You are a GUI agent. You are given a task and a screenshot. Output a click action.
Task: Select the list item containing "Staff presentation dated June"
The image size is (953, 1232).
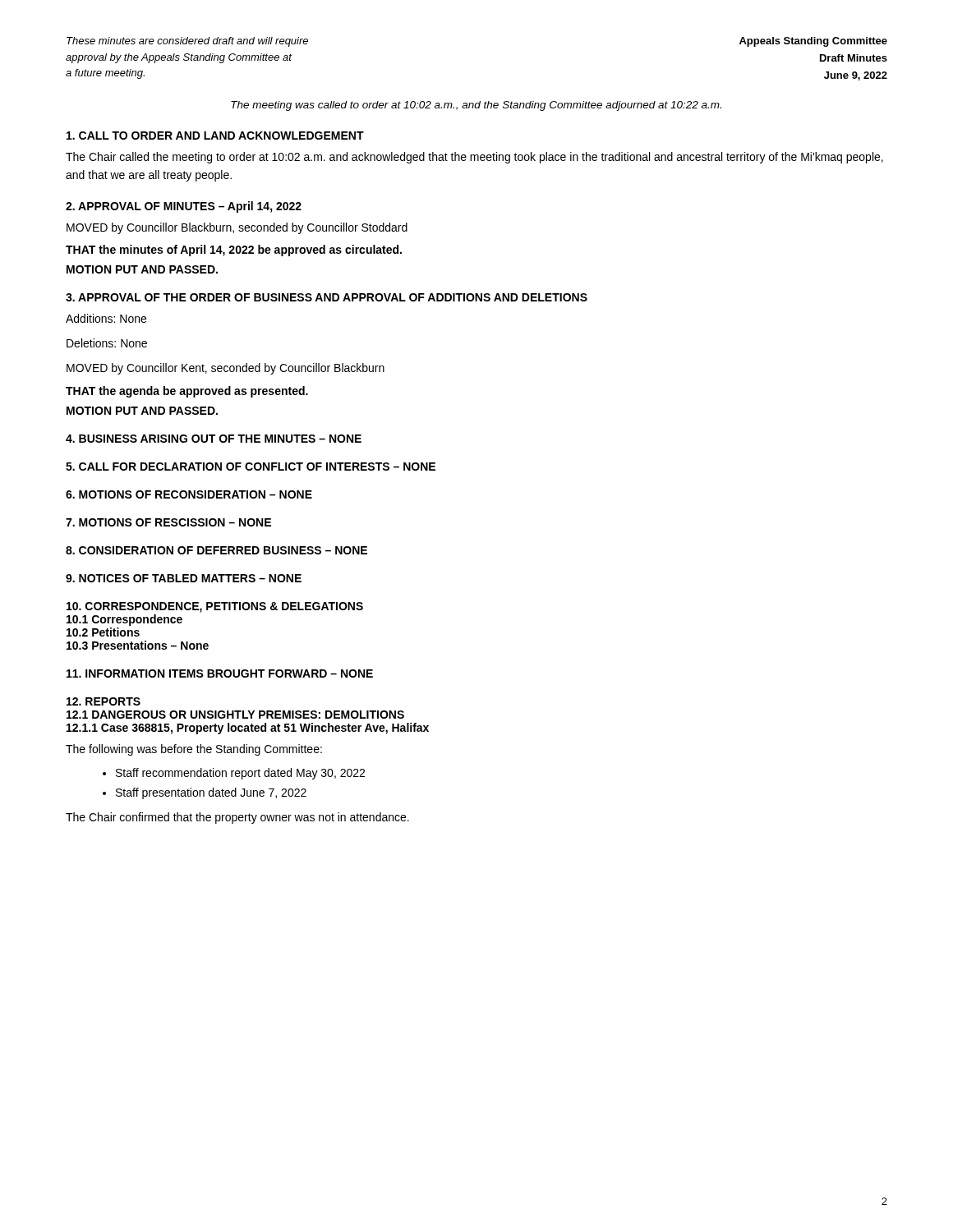click(x=211, y=792)
